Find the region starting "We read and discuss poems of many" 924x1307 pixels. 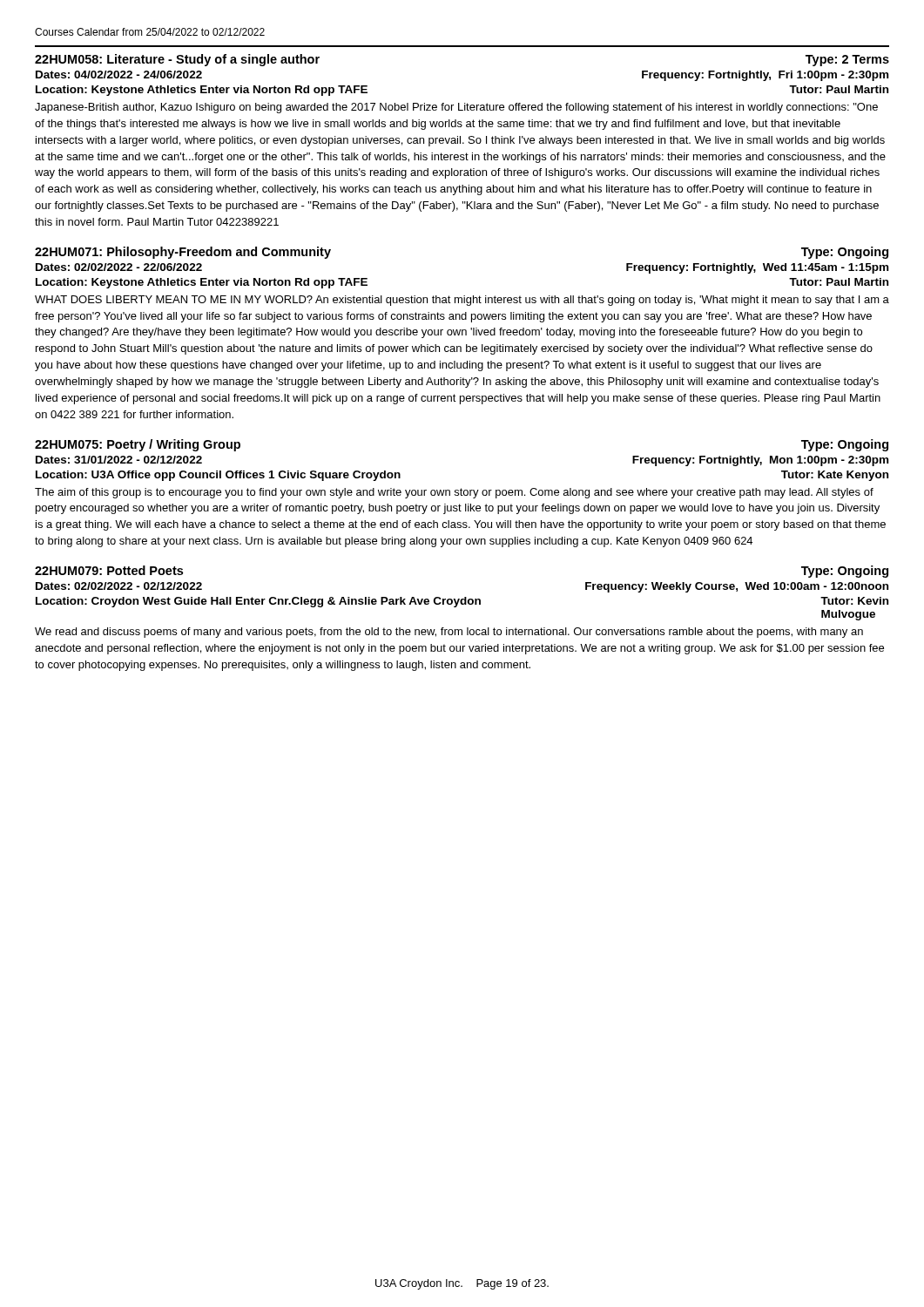(460, 648)
